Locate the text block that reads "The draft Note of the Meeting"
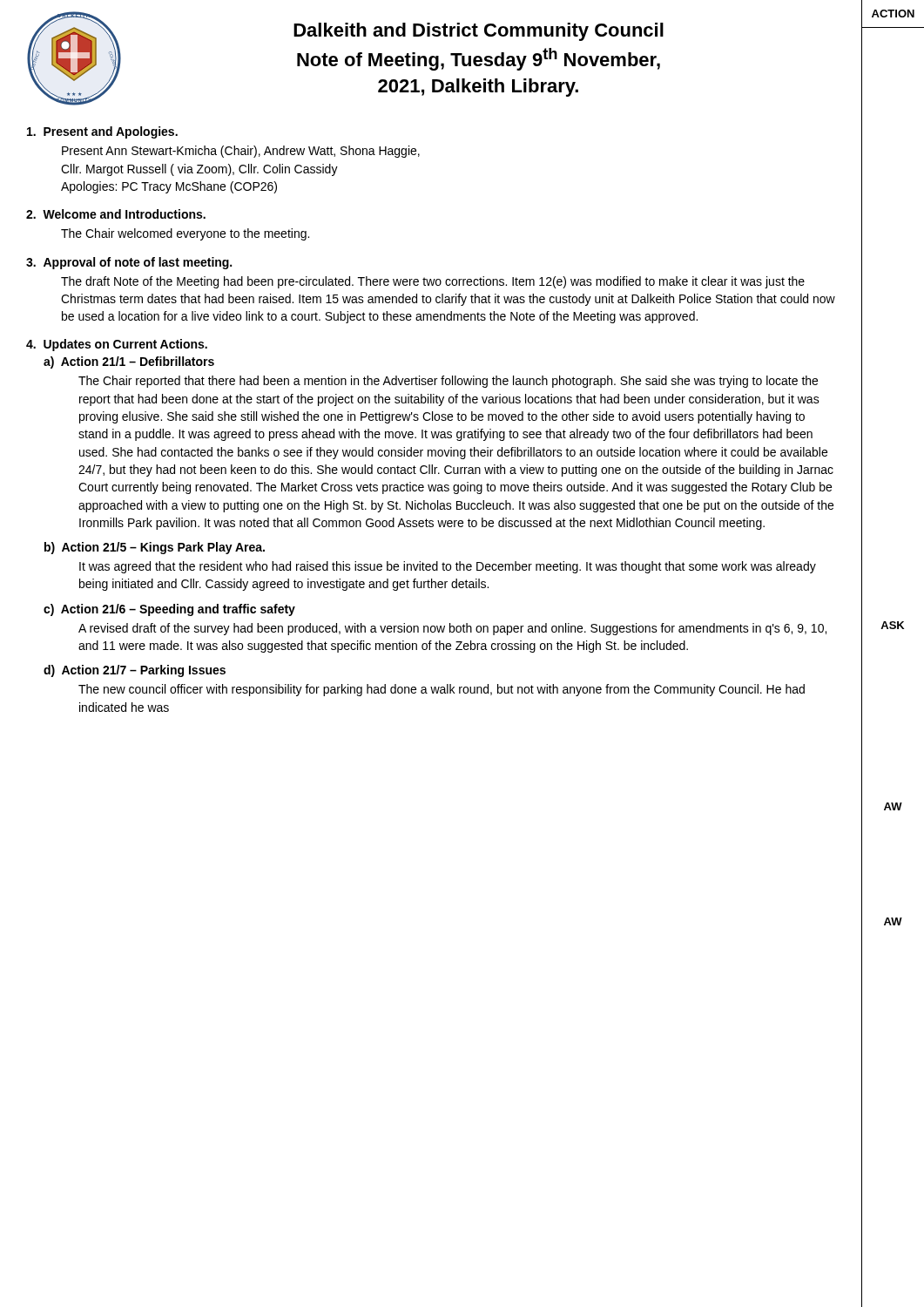924x1307 pixels. click(x=448, y=299)
